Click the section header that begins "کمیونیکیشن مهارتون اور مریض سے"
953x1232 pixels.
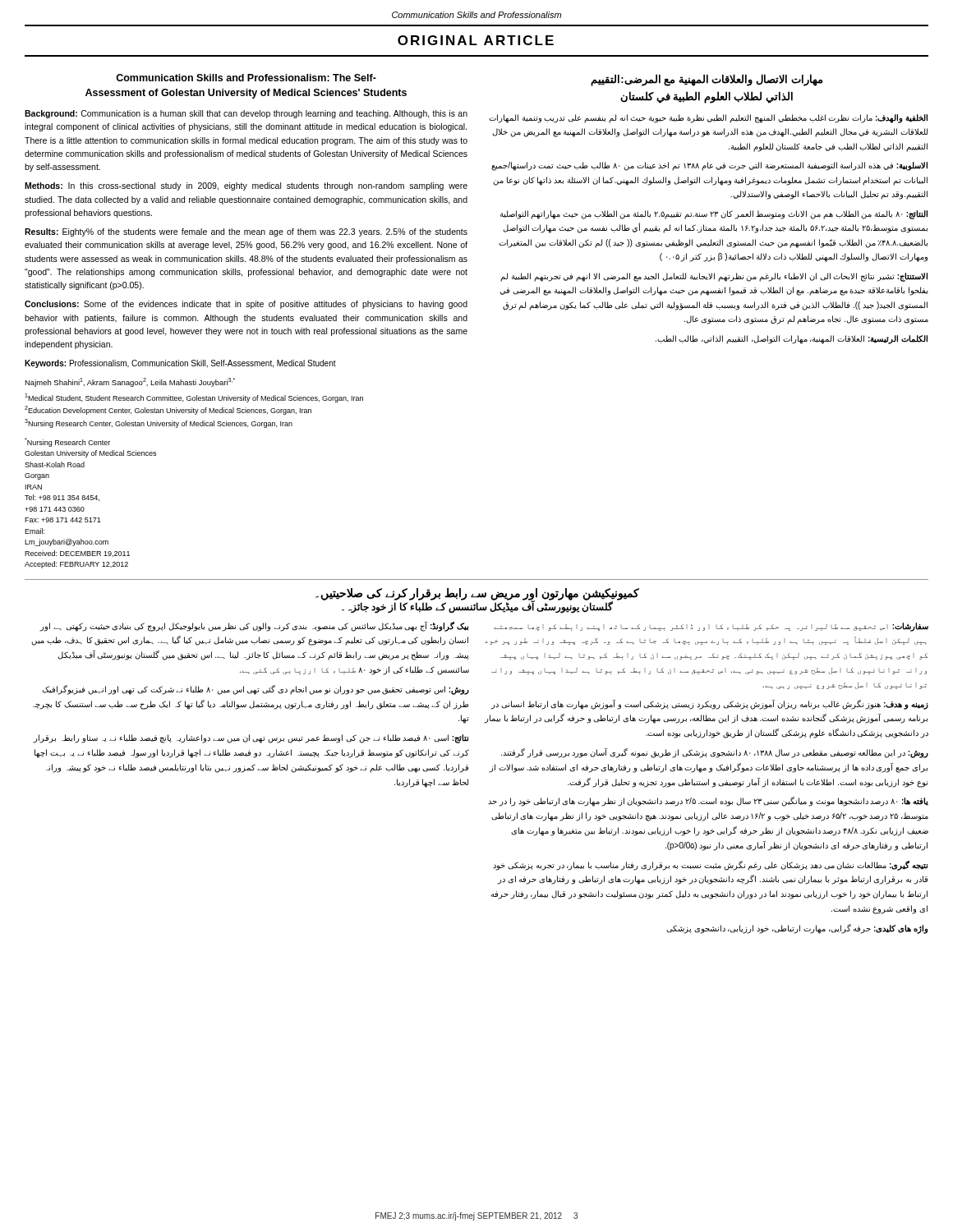(x=476, y=593)
